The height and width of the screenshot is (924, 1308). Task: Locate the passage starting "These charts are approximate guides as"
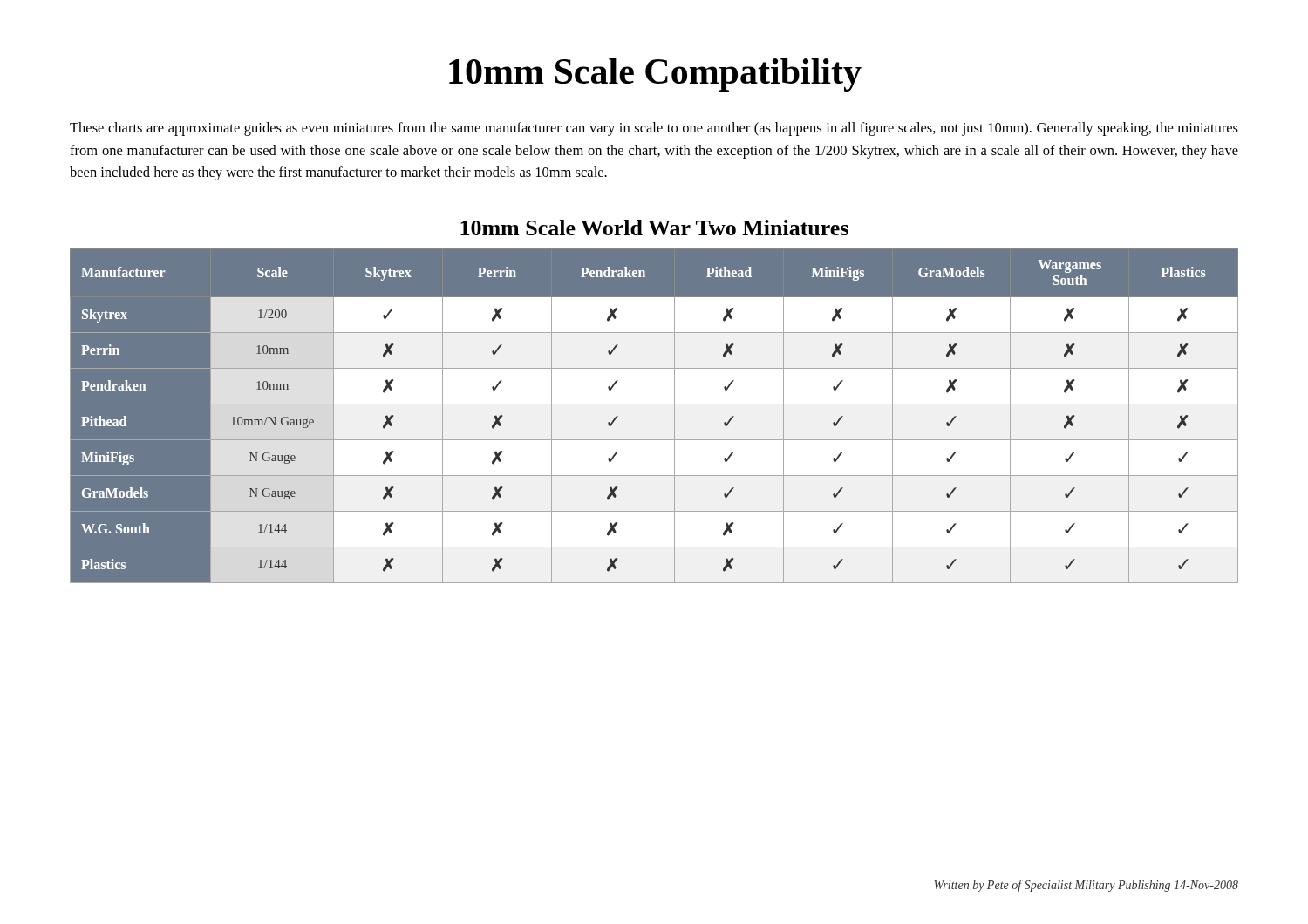tap(654, 150)
